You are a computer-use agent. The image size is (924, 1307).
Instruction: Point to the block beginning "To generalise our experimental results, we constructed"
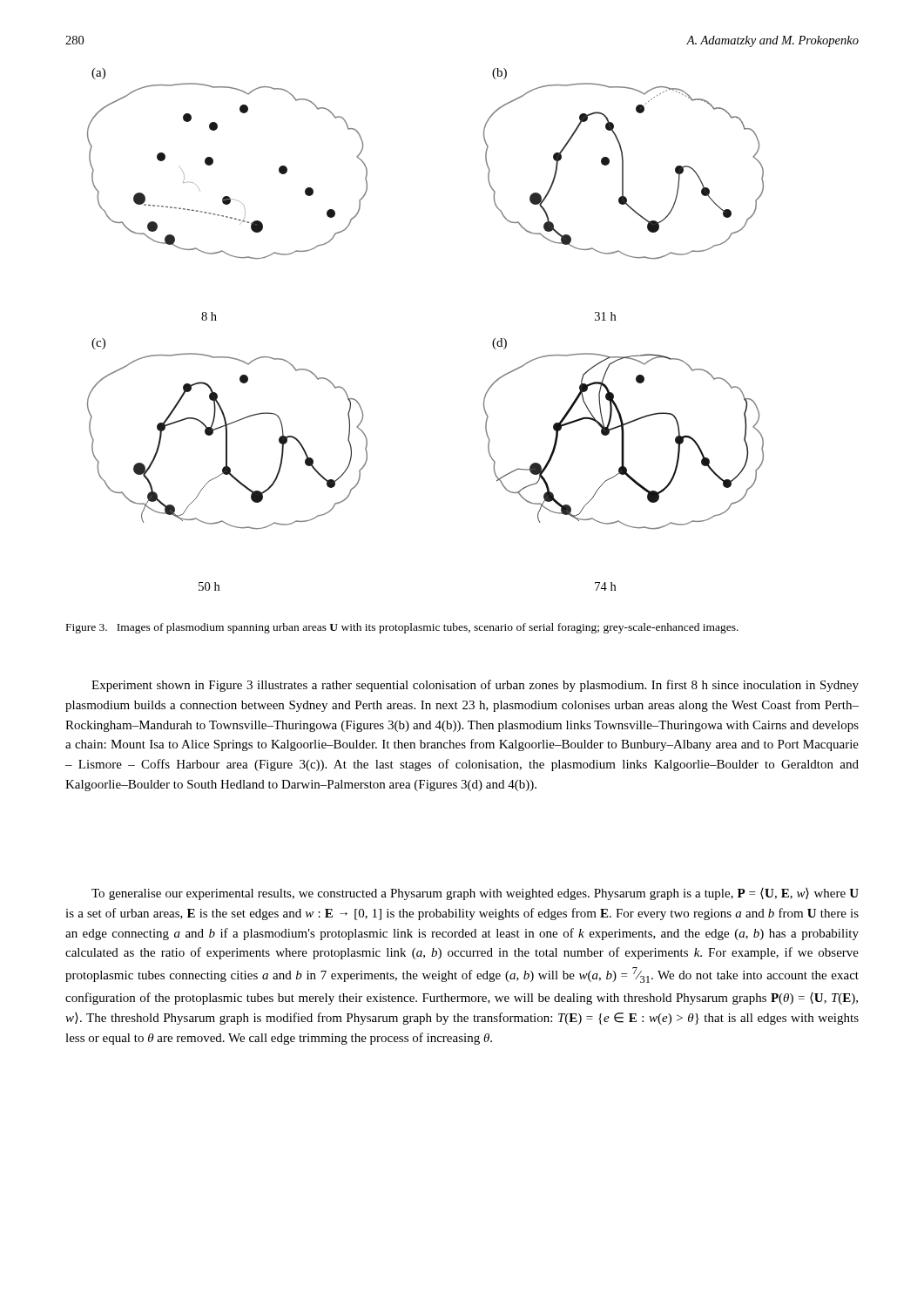coord(462,966)
